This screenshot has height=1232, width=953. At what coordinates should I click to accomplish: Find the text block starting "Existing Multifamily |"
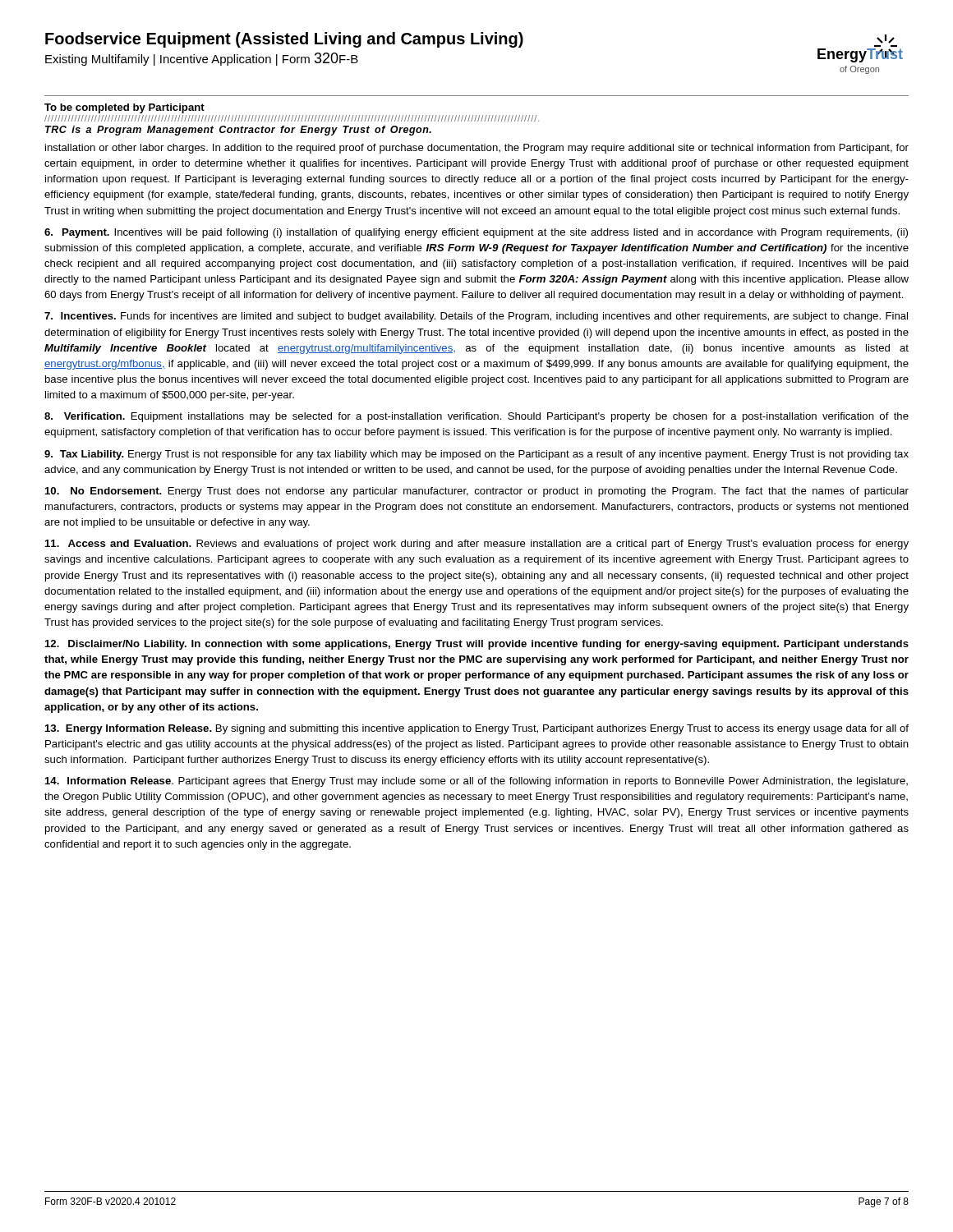tap(201, 58)
